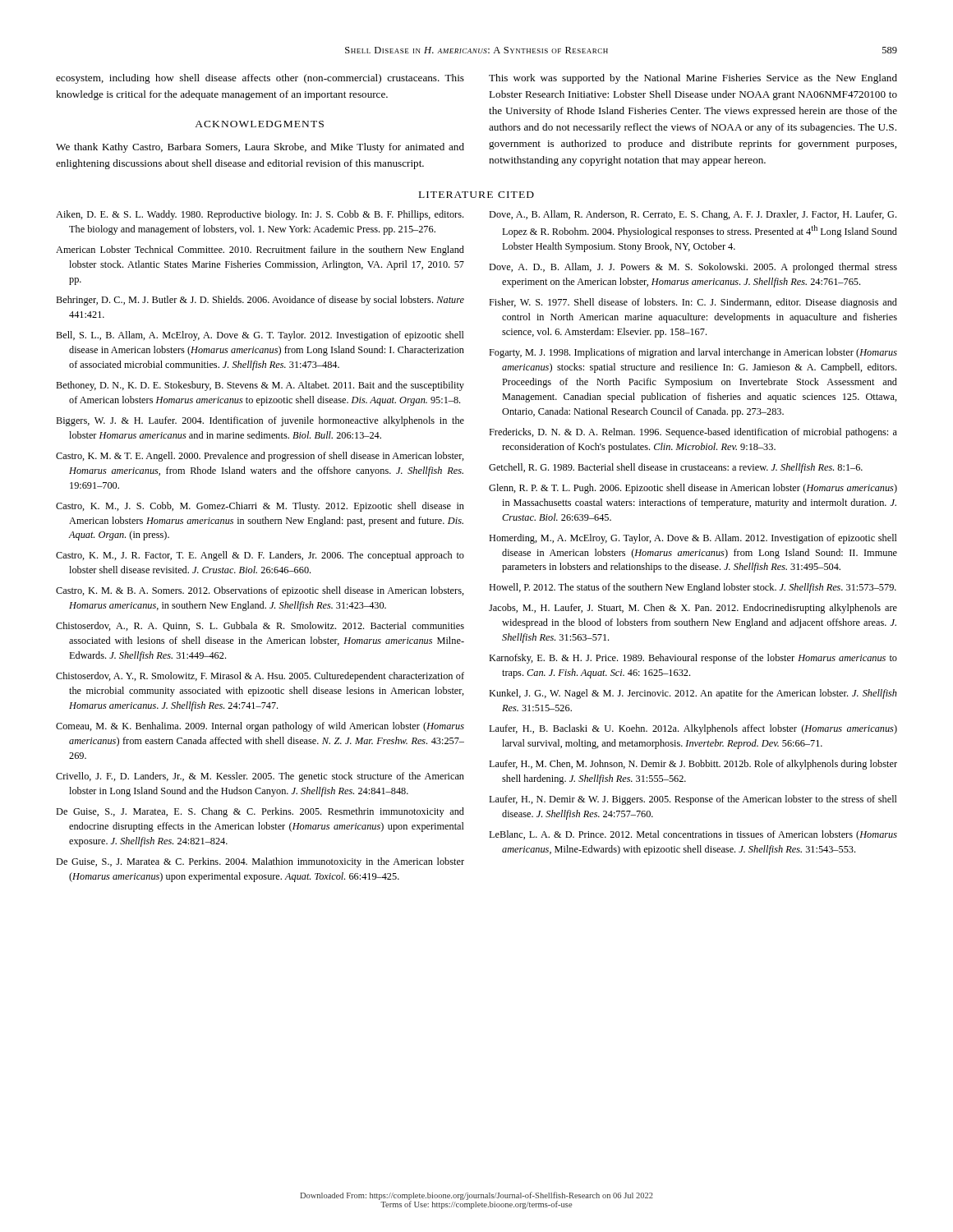Navigate to the text block starting "Castro, K. M. & T. E."
The width and height of the screenshot is (953, 1232).
click(260, 470)
